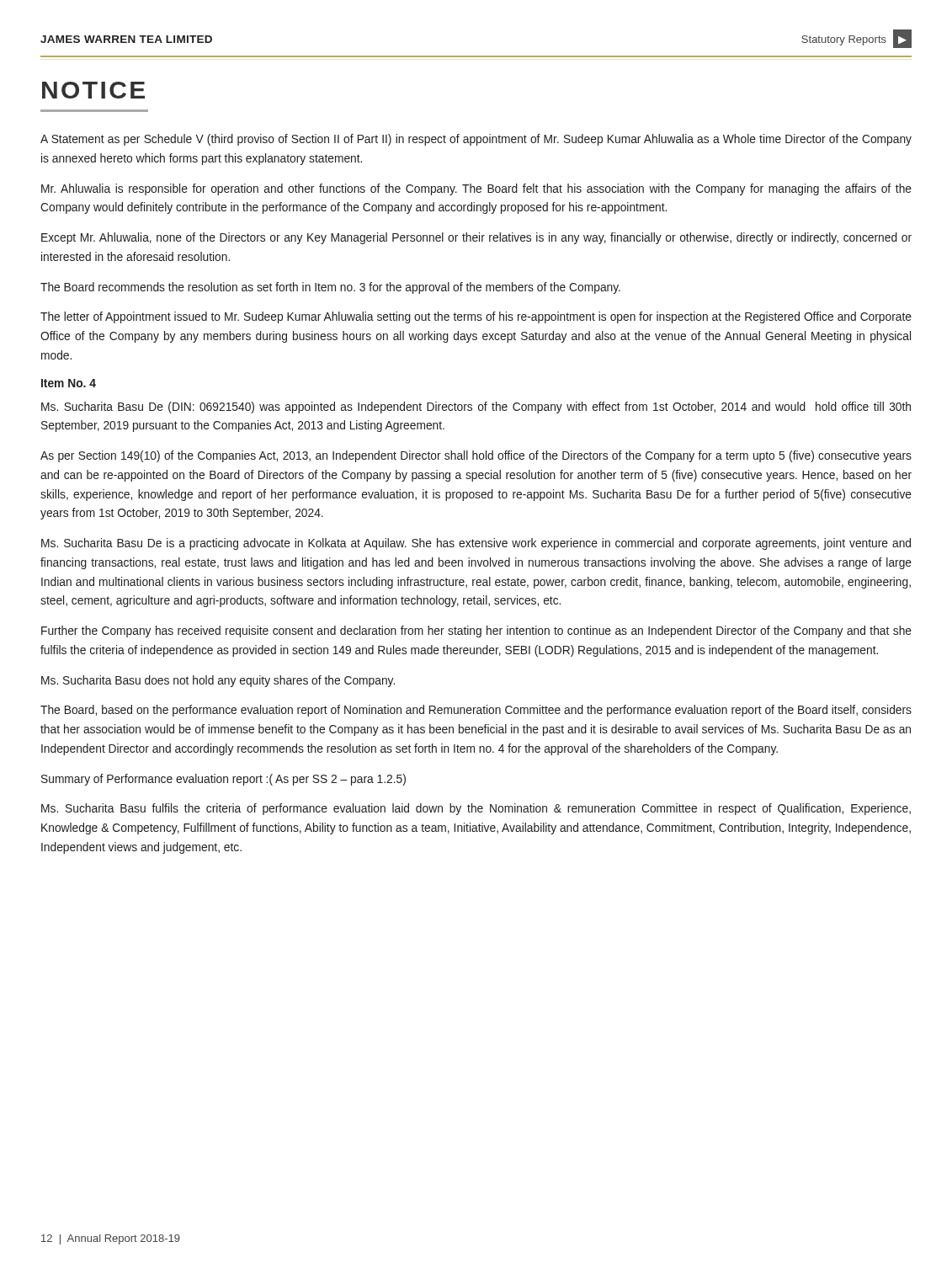Select the text starting "Ms. Sucharita Basu does not hold"
Screen dimensions: 1263x952
218,680
